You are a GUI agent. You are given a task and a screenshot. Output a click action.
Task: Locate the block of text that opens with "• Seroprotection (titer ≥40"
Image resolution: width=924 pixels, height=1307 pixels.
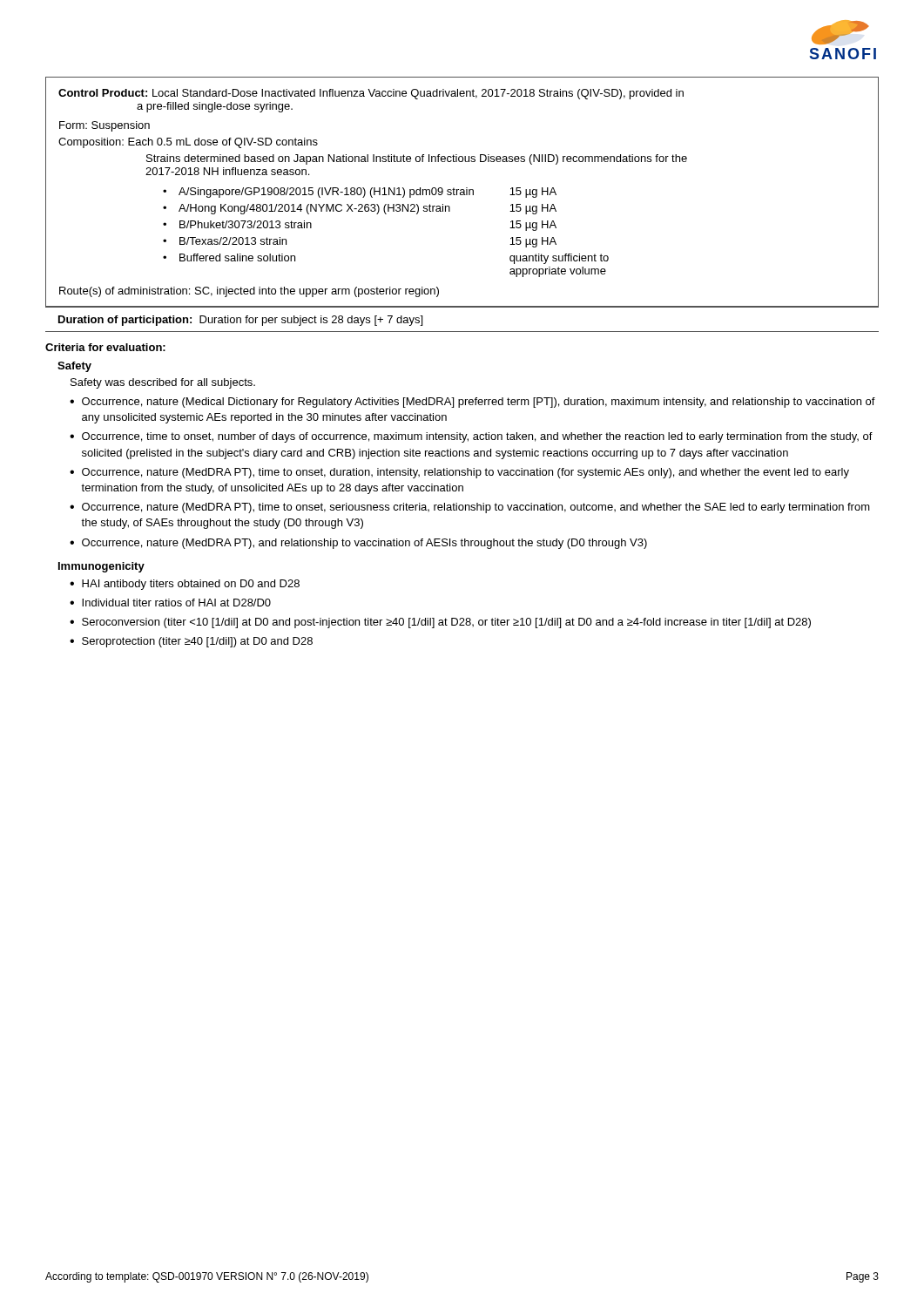[191, 642]
